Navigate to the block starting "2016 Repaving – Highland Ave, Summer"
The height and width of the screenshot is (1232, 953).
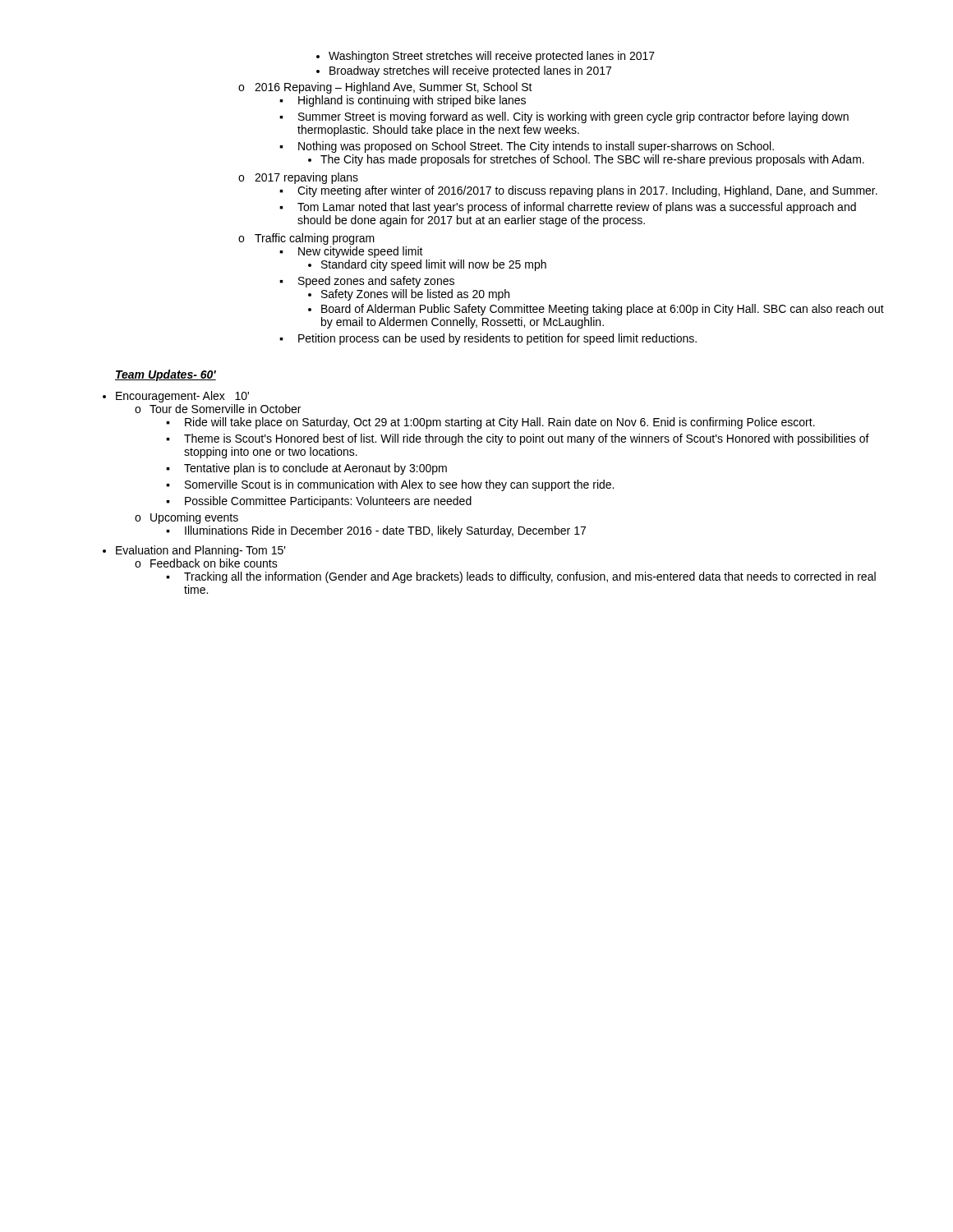(559, 213)
